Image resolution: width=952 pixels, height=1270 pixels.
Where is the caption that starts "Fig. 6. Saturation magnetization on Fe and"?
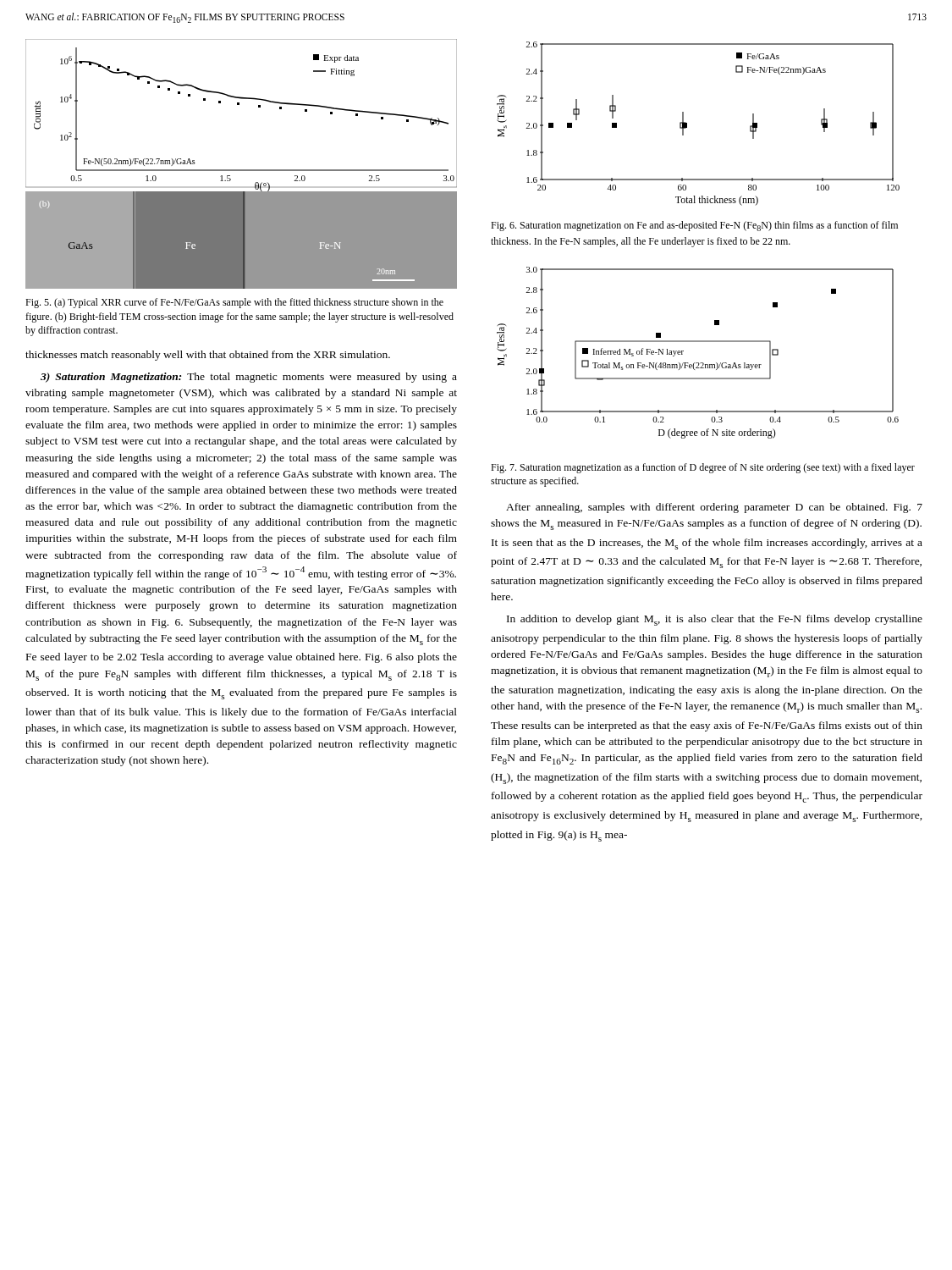point(695,233)
